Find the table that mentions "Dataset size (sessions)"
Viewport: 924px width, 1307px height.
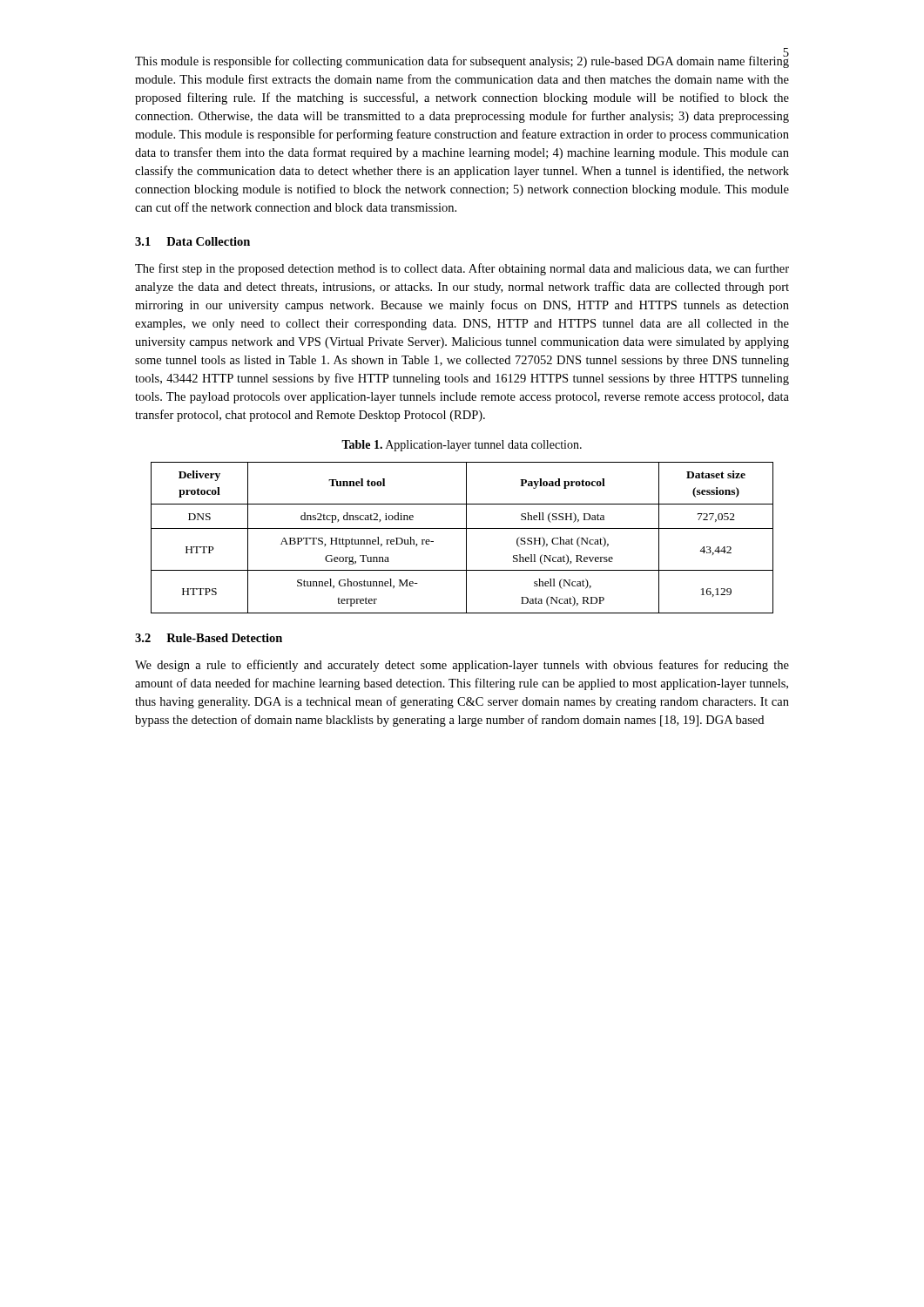coord(462,537)
